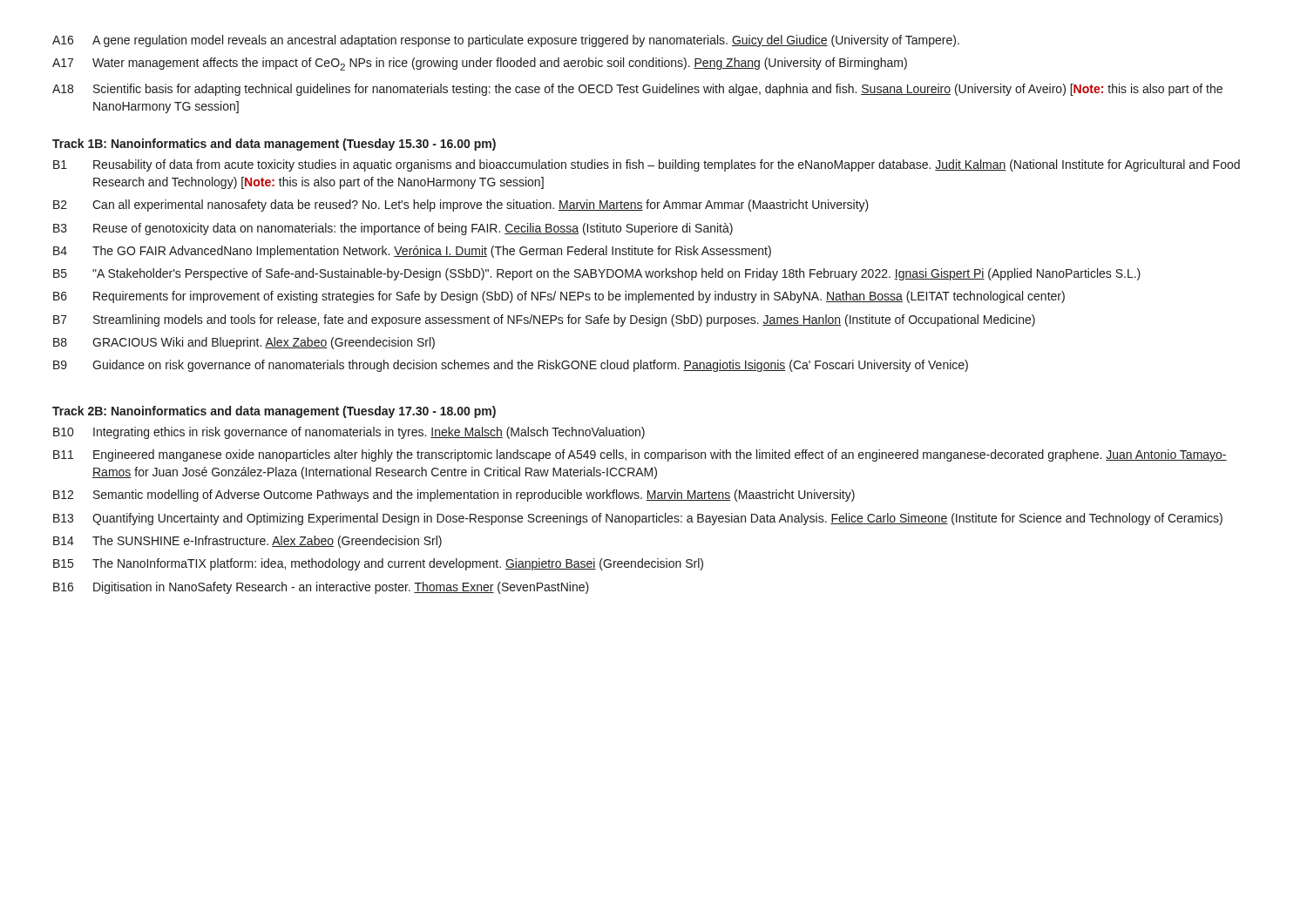Locate the section header that says "Track 2B: Nanoinformatics and data management"
The width and height of the screenshot is (1307, 924).
(x=274, y=411)
